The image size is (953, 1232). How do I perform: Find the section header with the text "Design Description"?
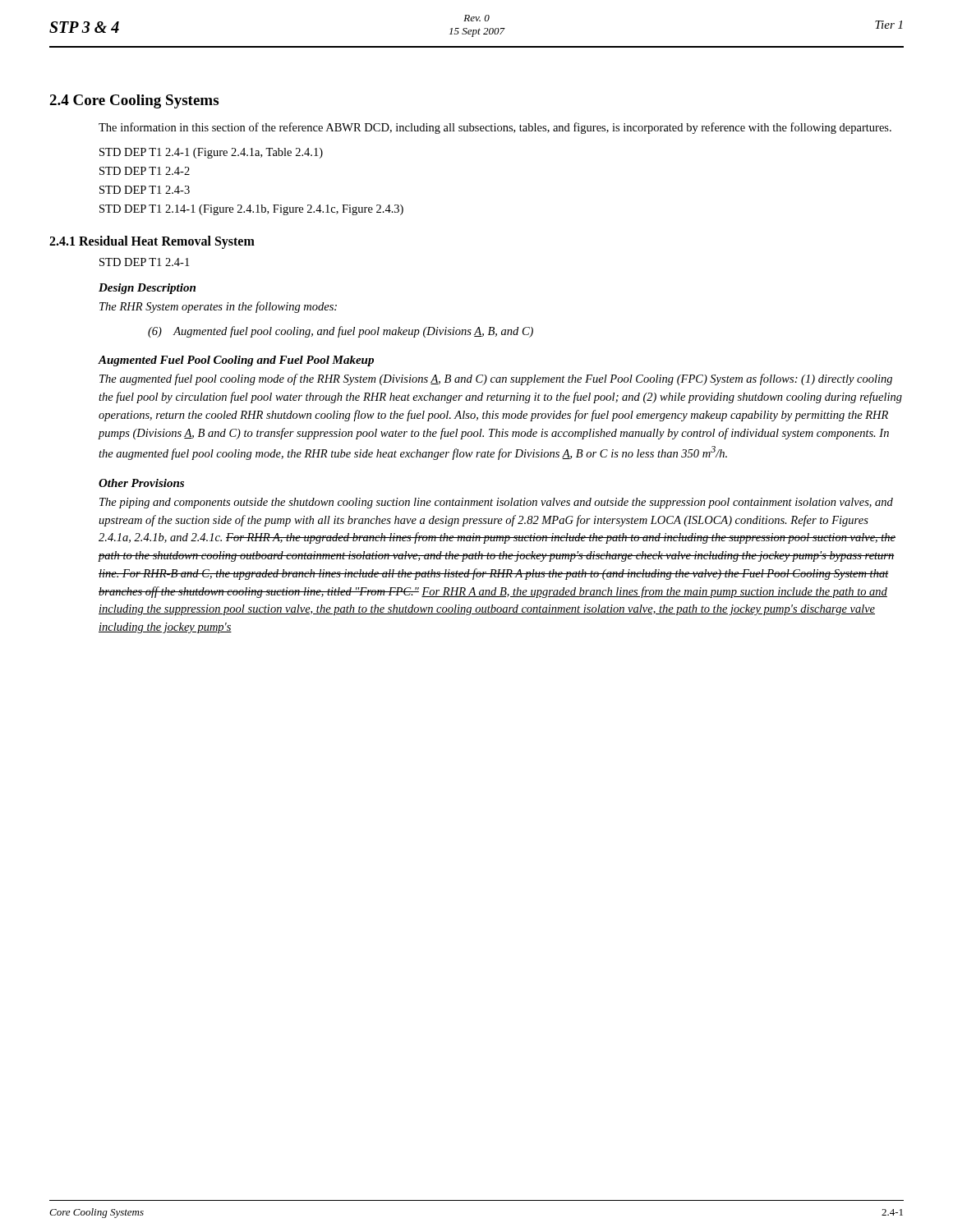tap(147, 287)
